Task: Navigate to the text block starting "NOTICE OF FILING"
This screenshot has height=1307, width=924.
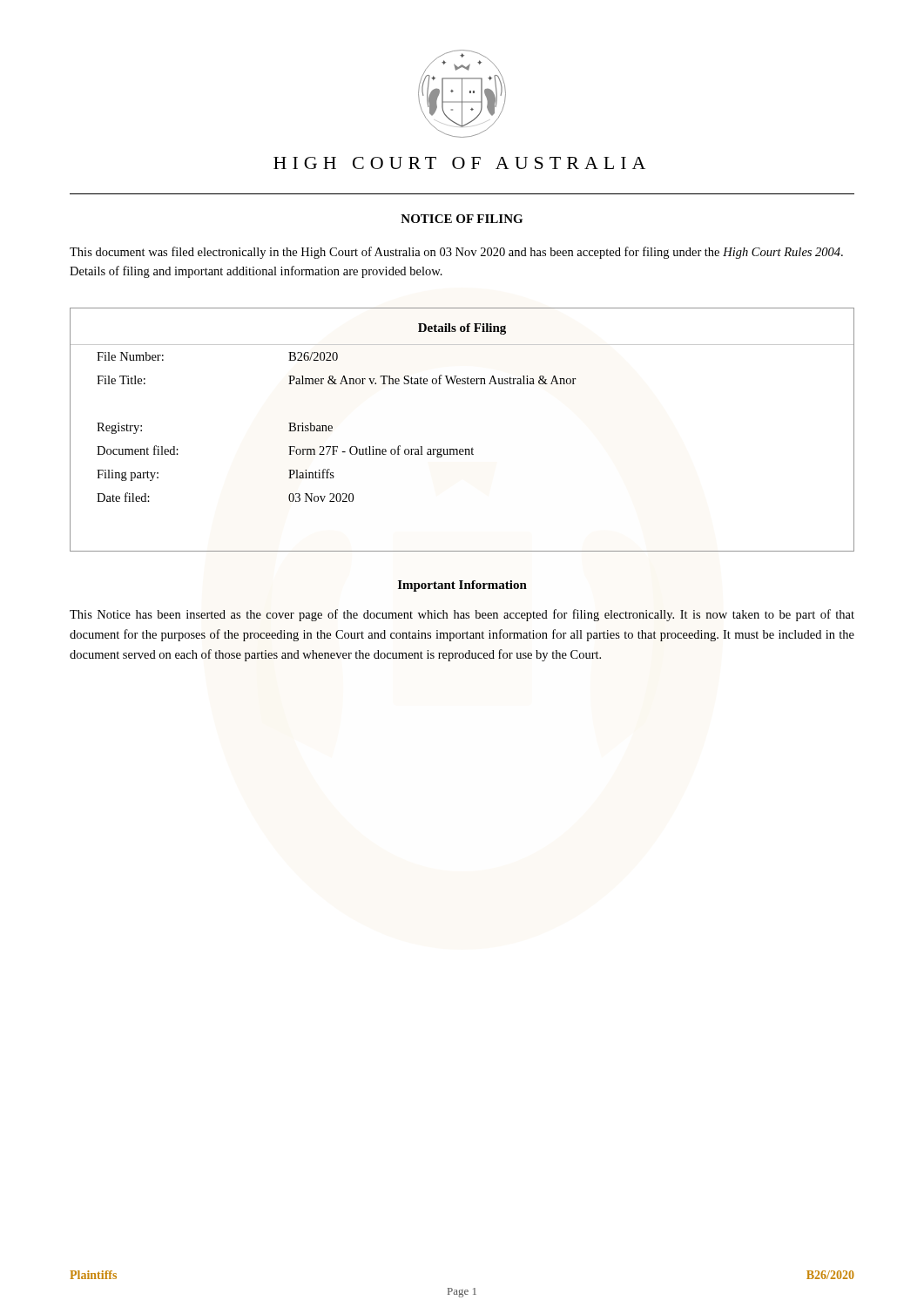Action: [x=462, y=219]
